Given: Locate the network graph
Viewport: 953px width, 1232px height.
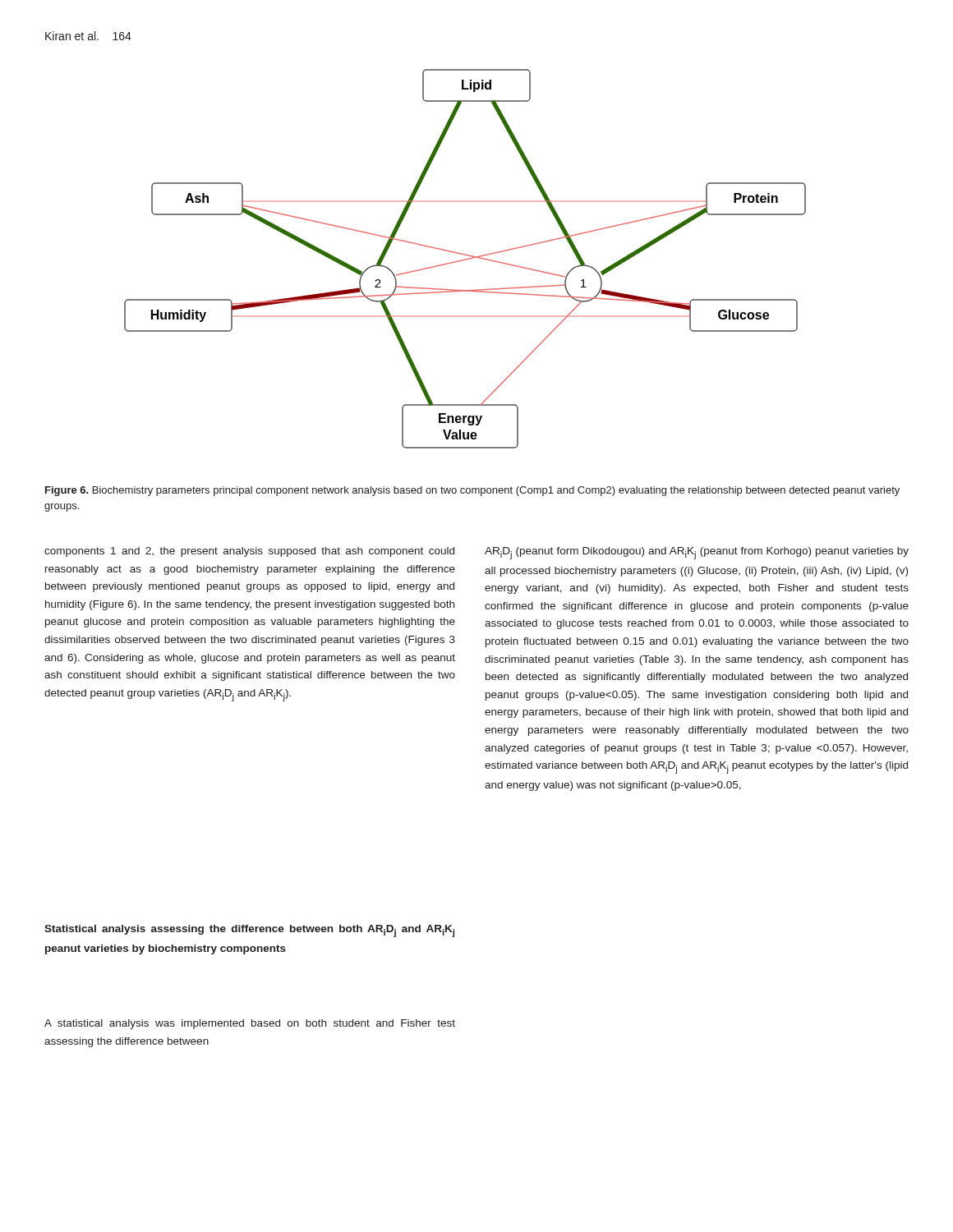Looking at the screenshot, I should pyautogui.click(x=476, y=267).
